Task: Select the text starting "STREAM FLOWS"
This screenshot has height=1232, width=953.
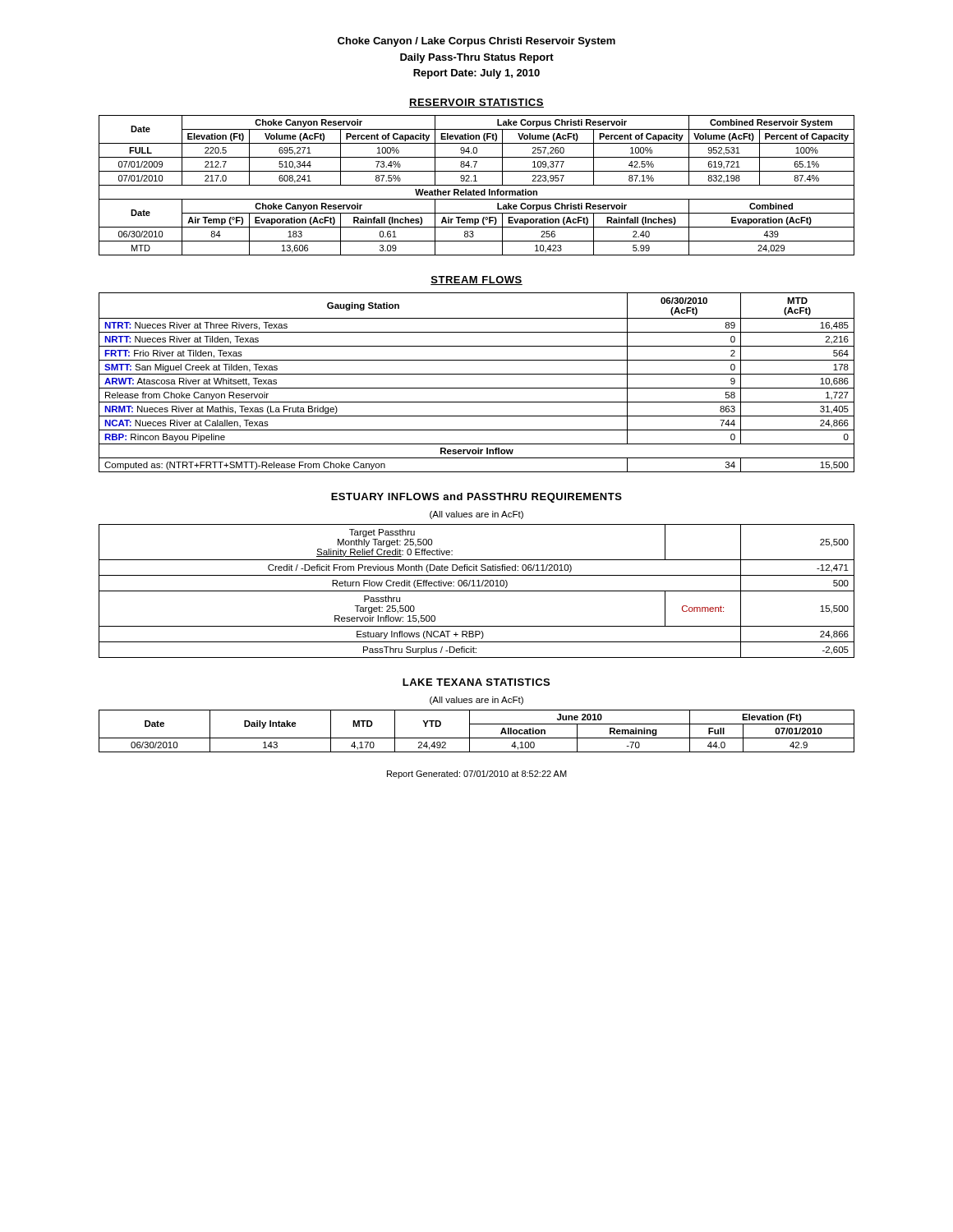Action: (476, 279)
